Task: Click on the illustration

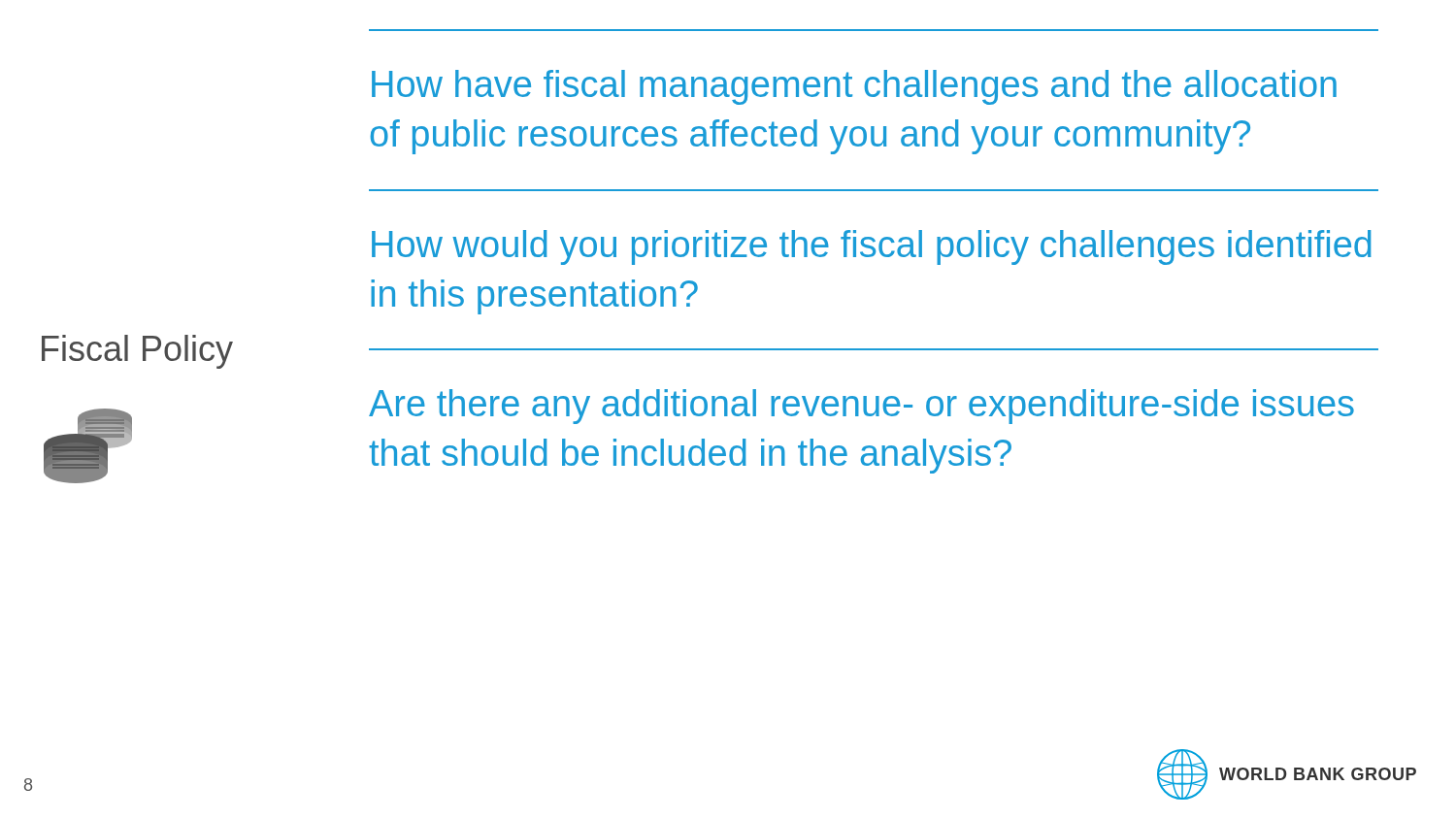Action: (92, 443)
